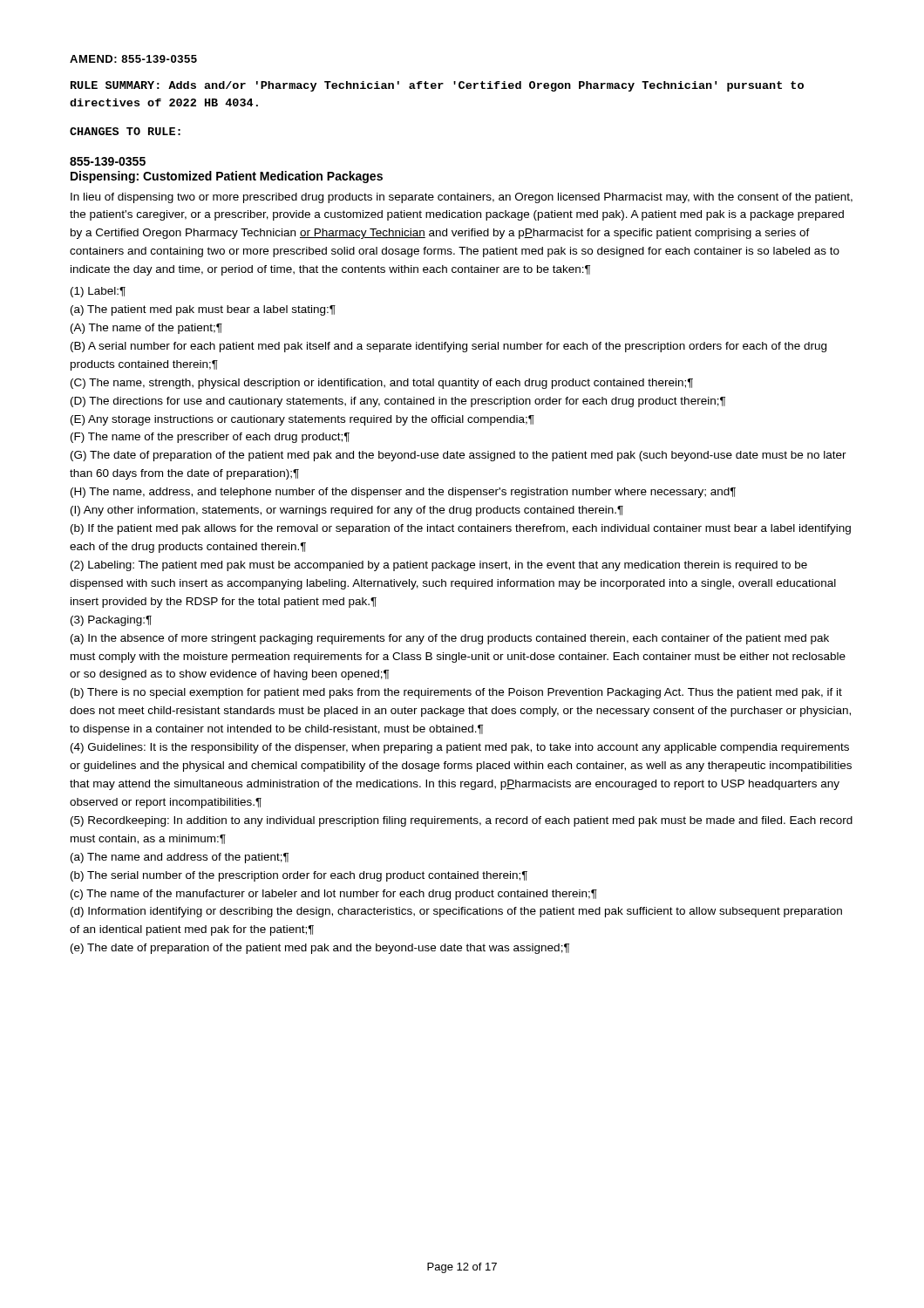924x1308 pixels.
Task: Find the block starting "(C) The name,"
Action: (382, 382)
